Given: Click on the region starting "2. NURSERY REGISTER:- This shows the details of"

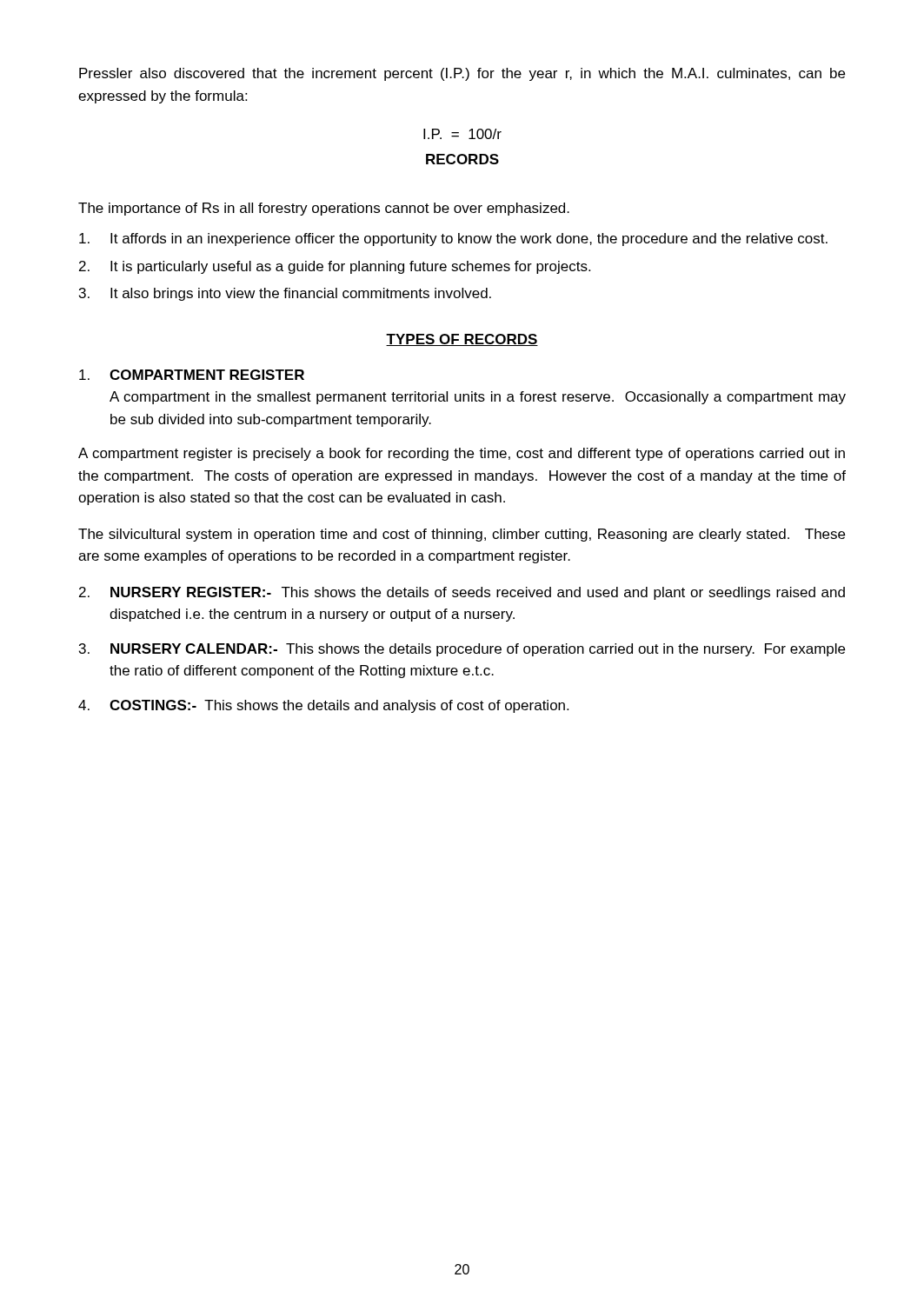Looking at the screenshot, I should click(462, 604).
